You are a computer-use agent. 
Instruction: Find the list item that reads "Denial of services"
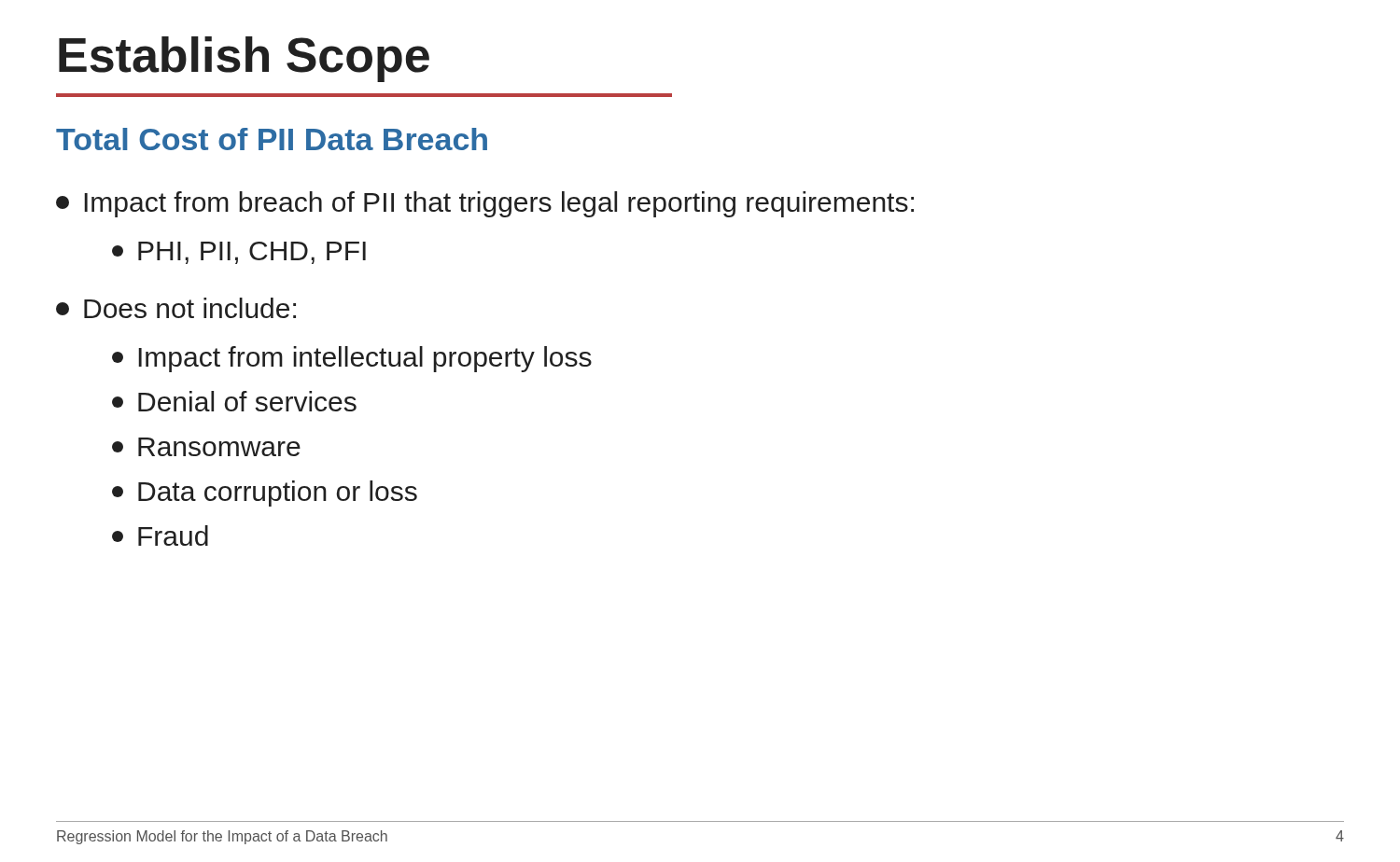point(235,402)
